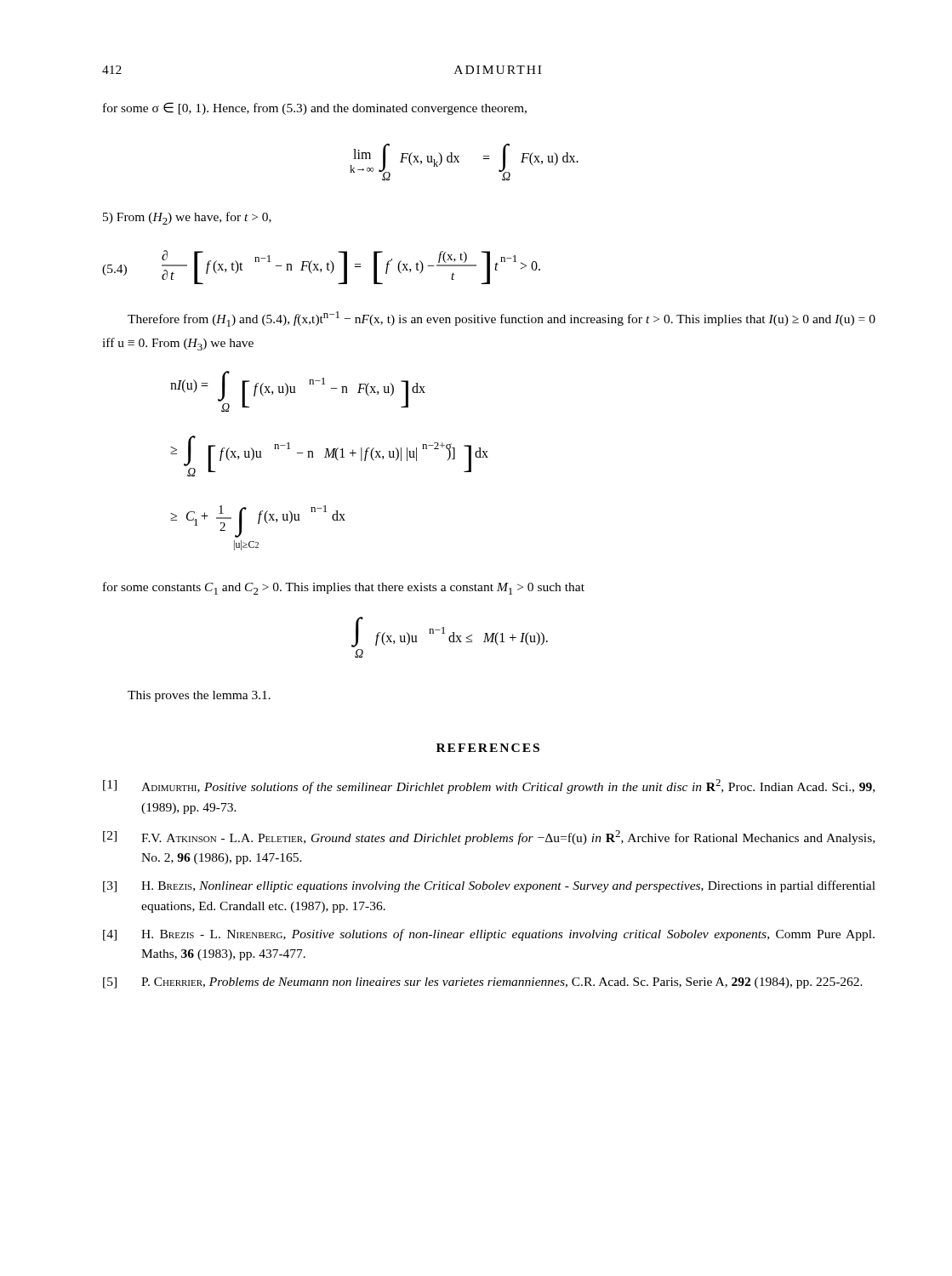Locate the text starting "lim k→∞ ∫ Ω F(x, uk)"
Image resolution: width=952 pixels, height=1276 pixels.
pyautogui.click(x=489, y=163)
